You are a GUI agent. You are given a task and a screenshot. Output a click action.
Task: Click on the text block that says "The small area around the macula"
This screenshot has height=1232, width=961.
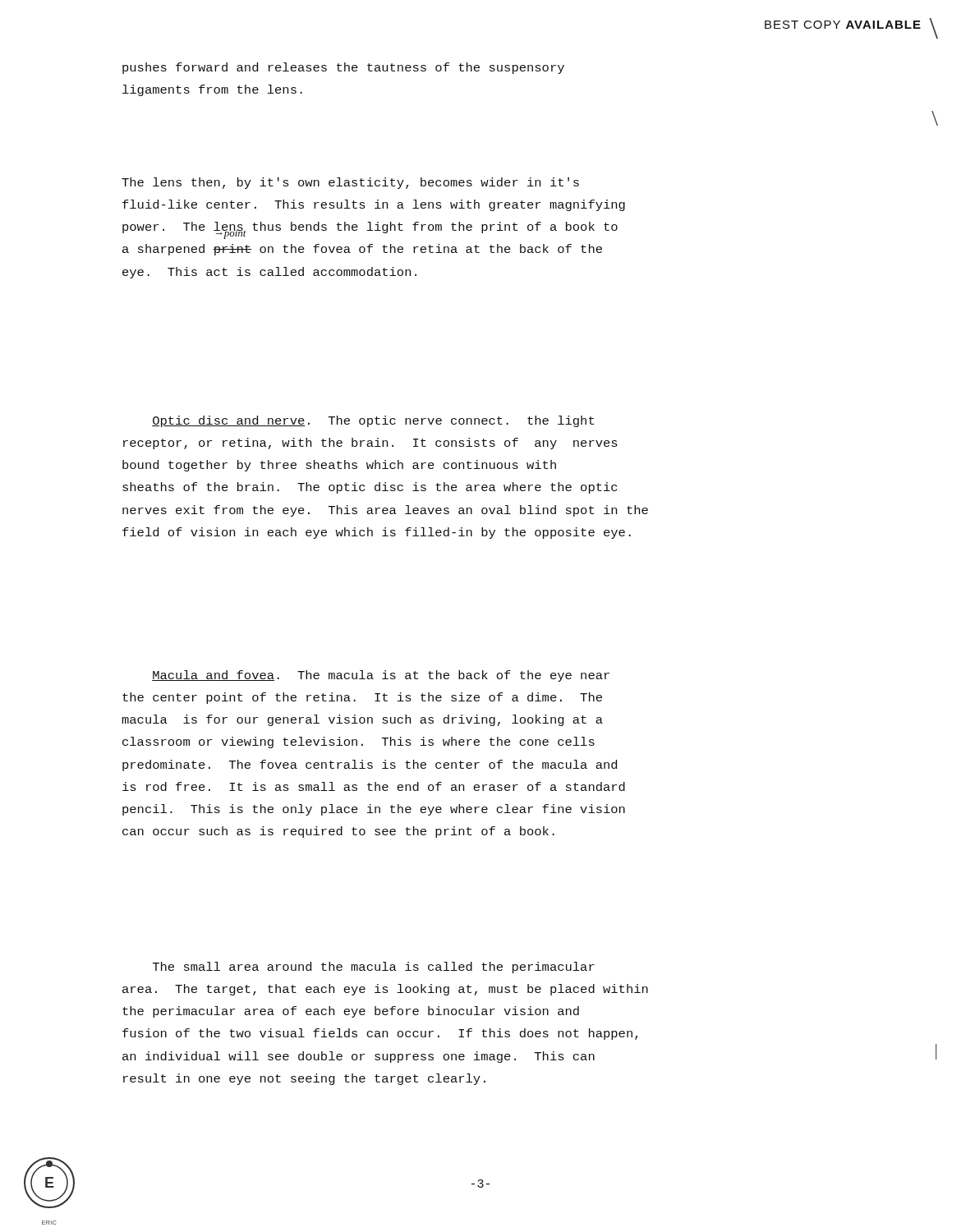[x=385, y=1023]
